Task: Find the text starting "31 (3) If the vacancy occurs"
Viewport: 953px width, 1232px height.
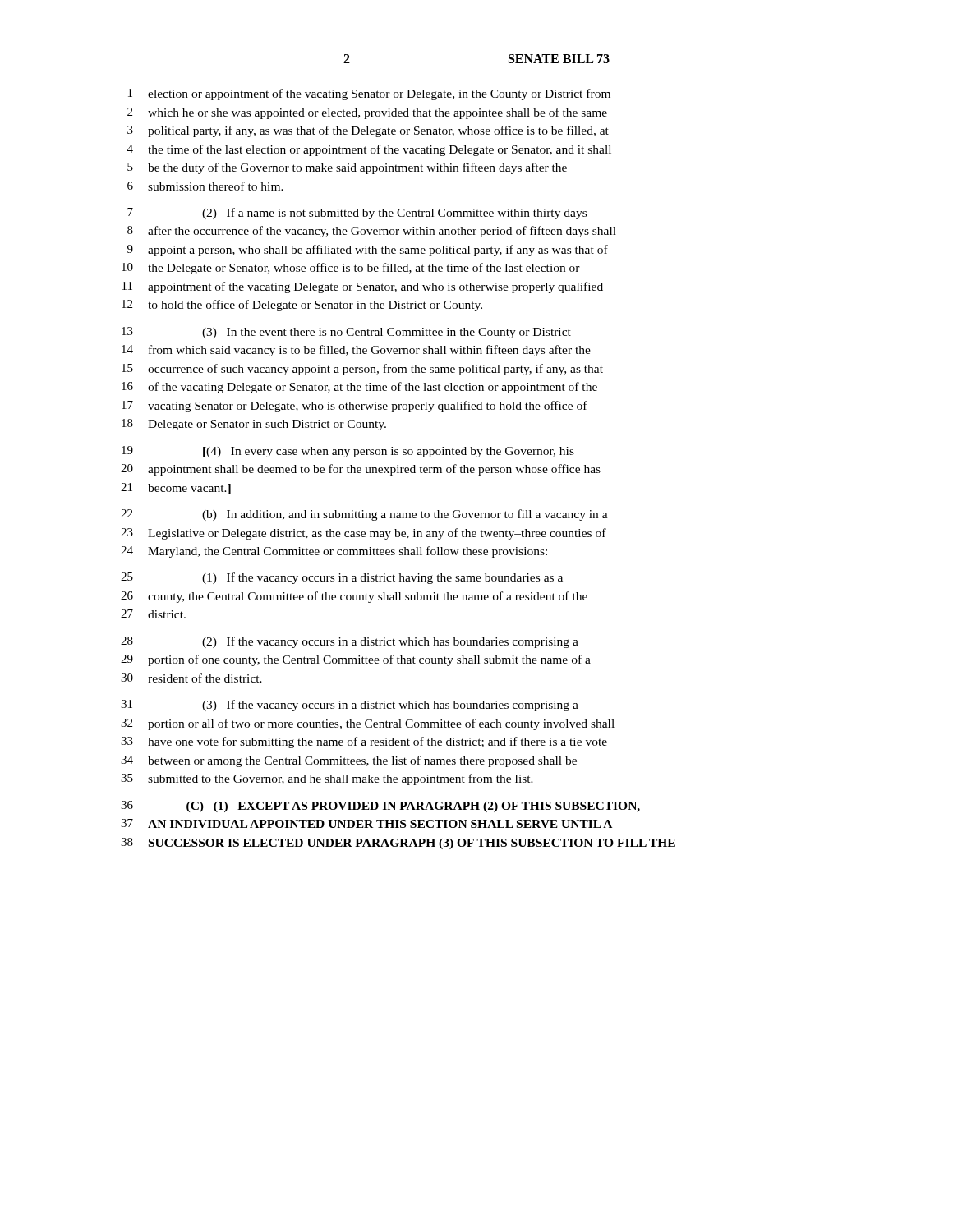Action: [x=476, y=742]
